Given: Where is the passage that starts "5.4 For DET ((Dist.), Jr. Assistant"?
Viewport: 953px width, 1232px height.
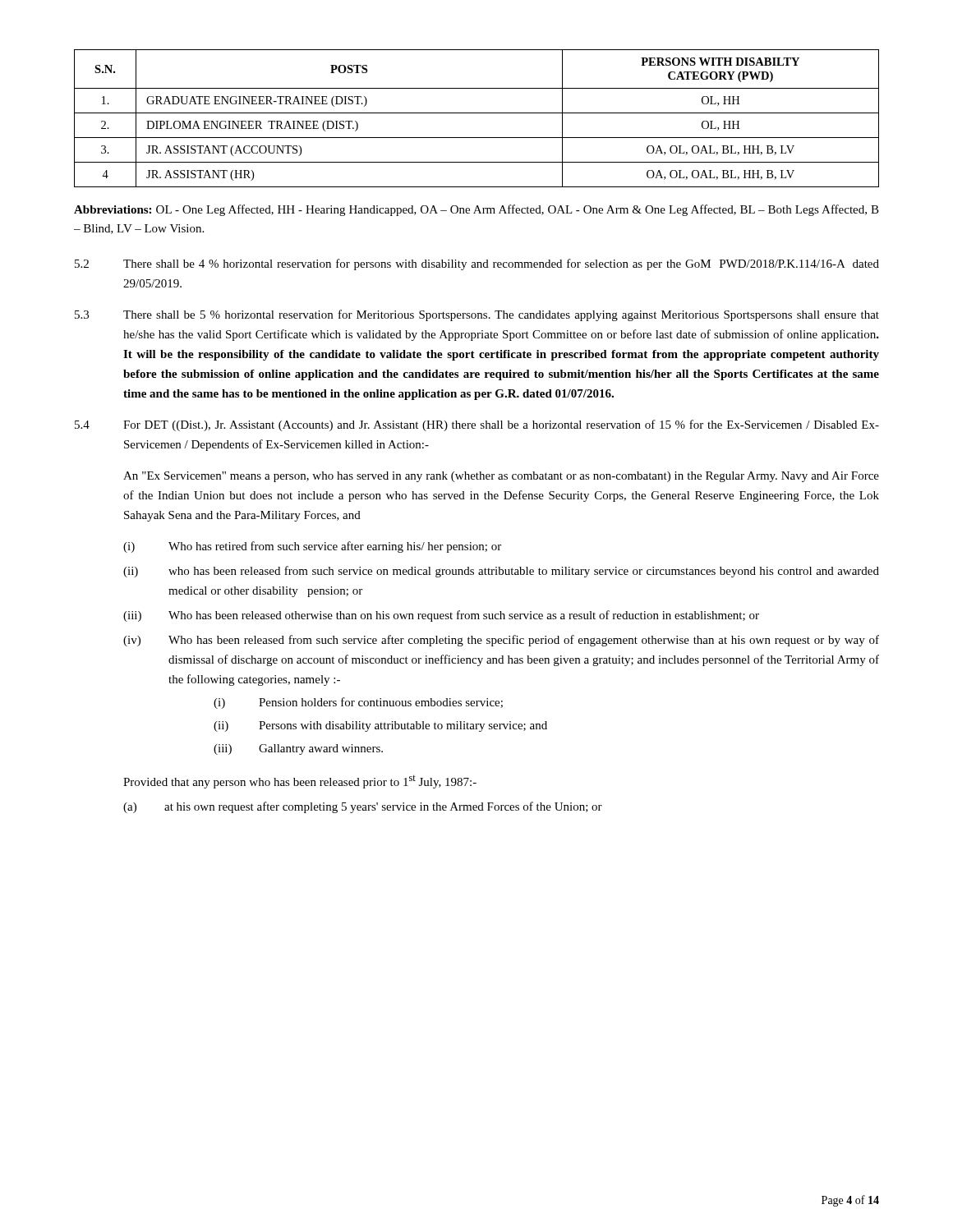Looking at the screenshot, I should click(476, 434).
